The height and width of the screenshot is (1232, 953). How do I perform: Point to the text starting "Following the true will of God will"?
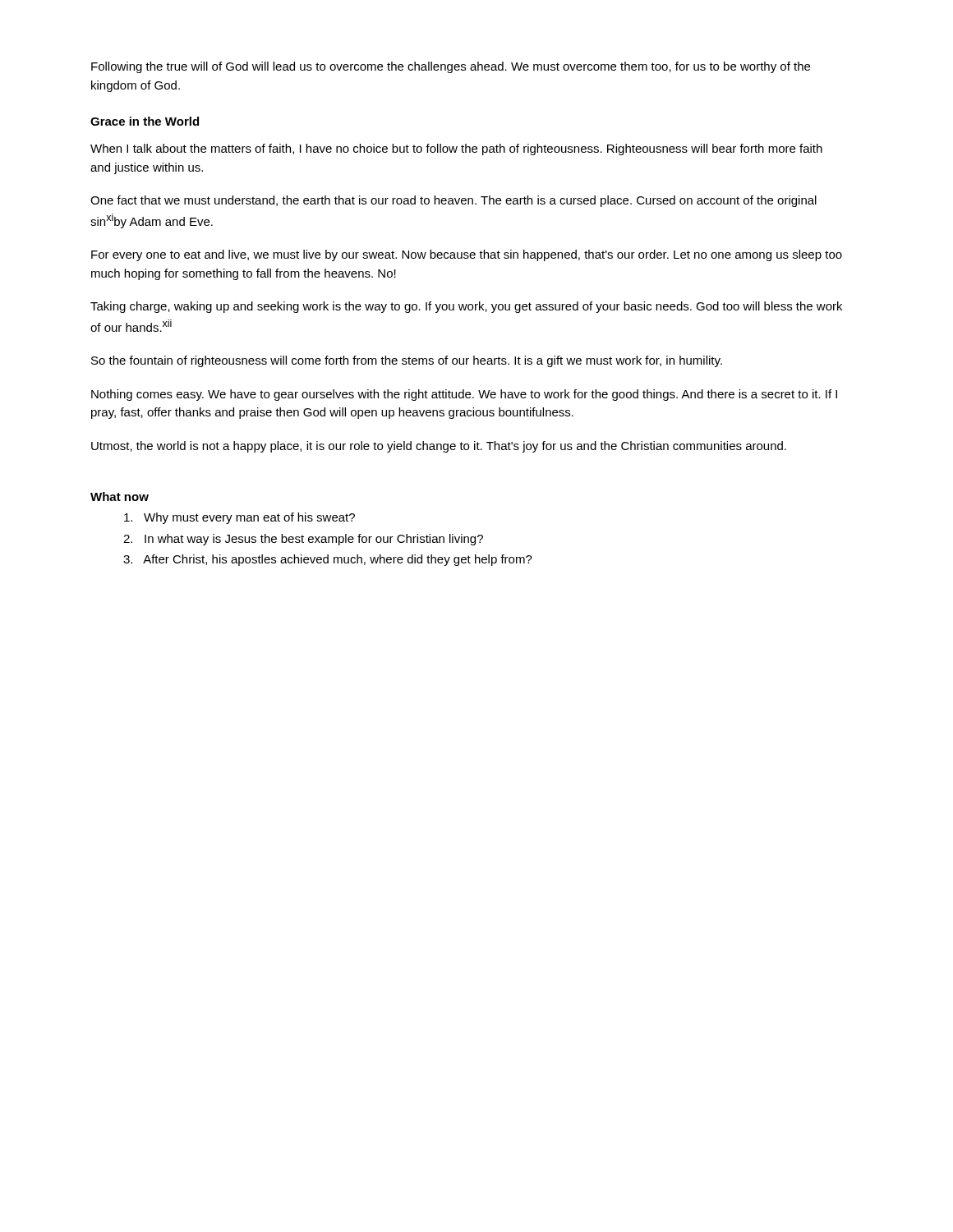(451, 75)
